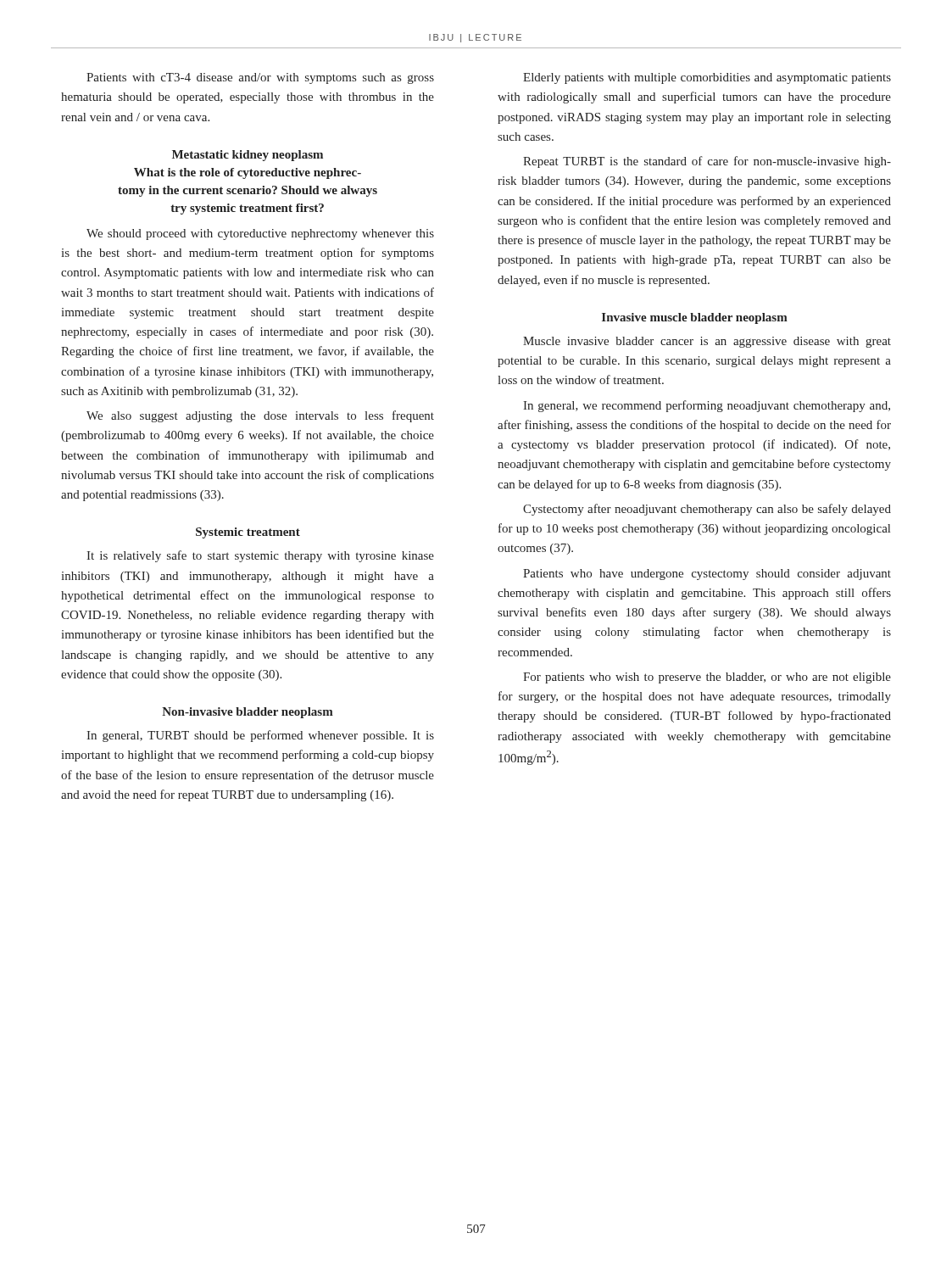
Task: Click on the text block starting "For patients who wish to preserve"
Action: click(694, 718)
